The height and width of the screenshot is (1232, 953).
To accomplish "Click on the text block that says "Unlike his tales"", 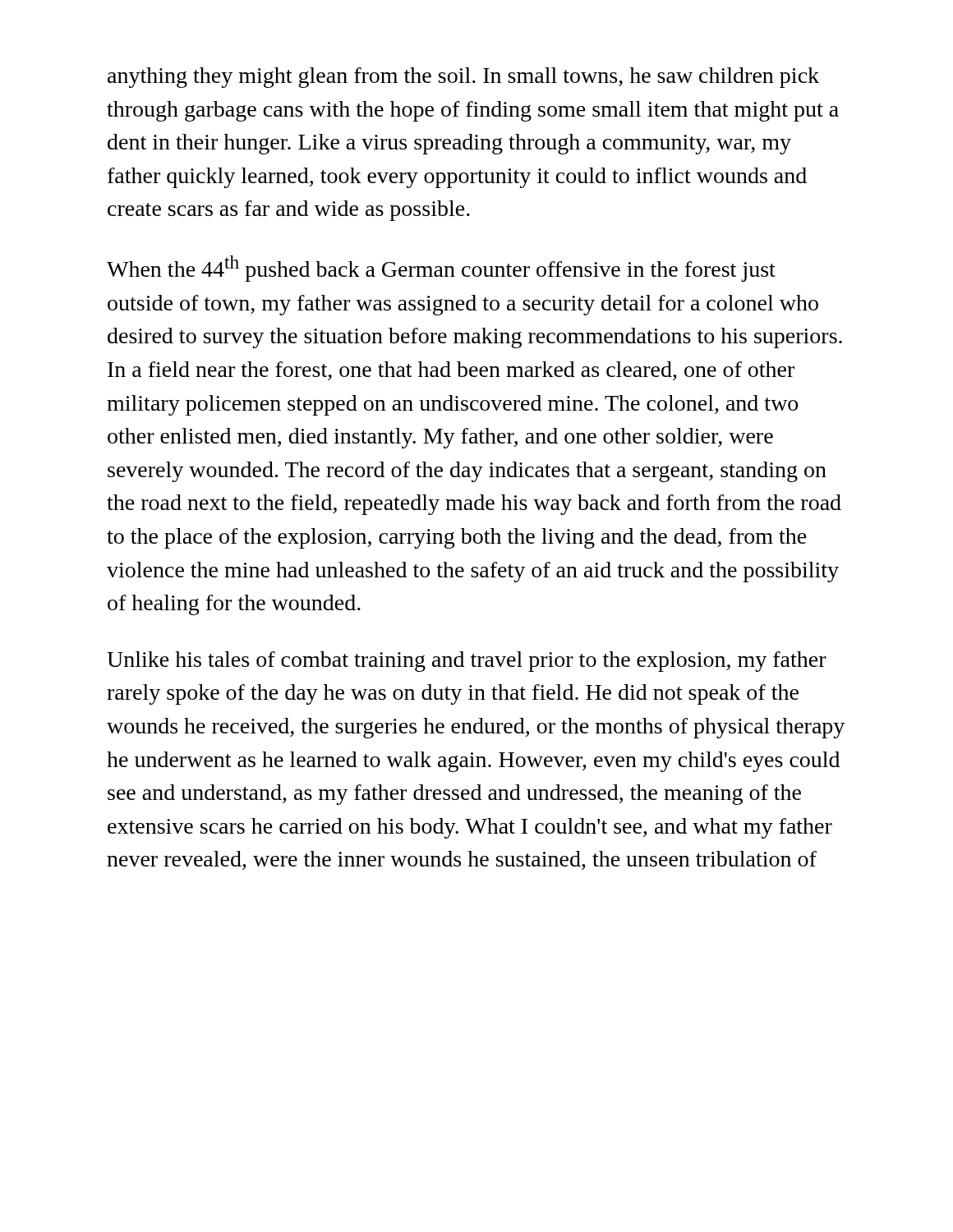I will click(476, 759).
